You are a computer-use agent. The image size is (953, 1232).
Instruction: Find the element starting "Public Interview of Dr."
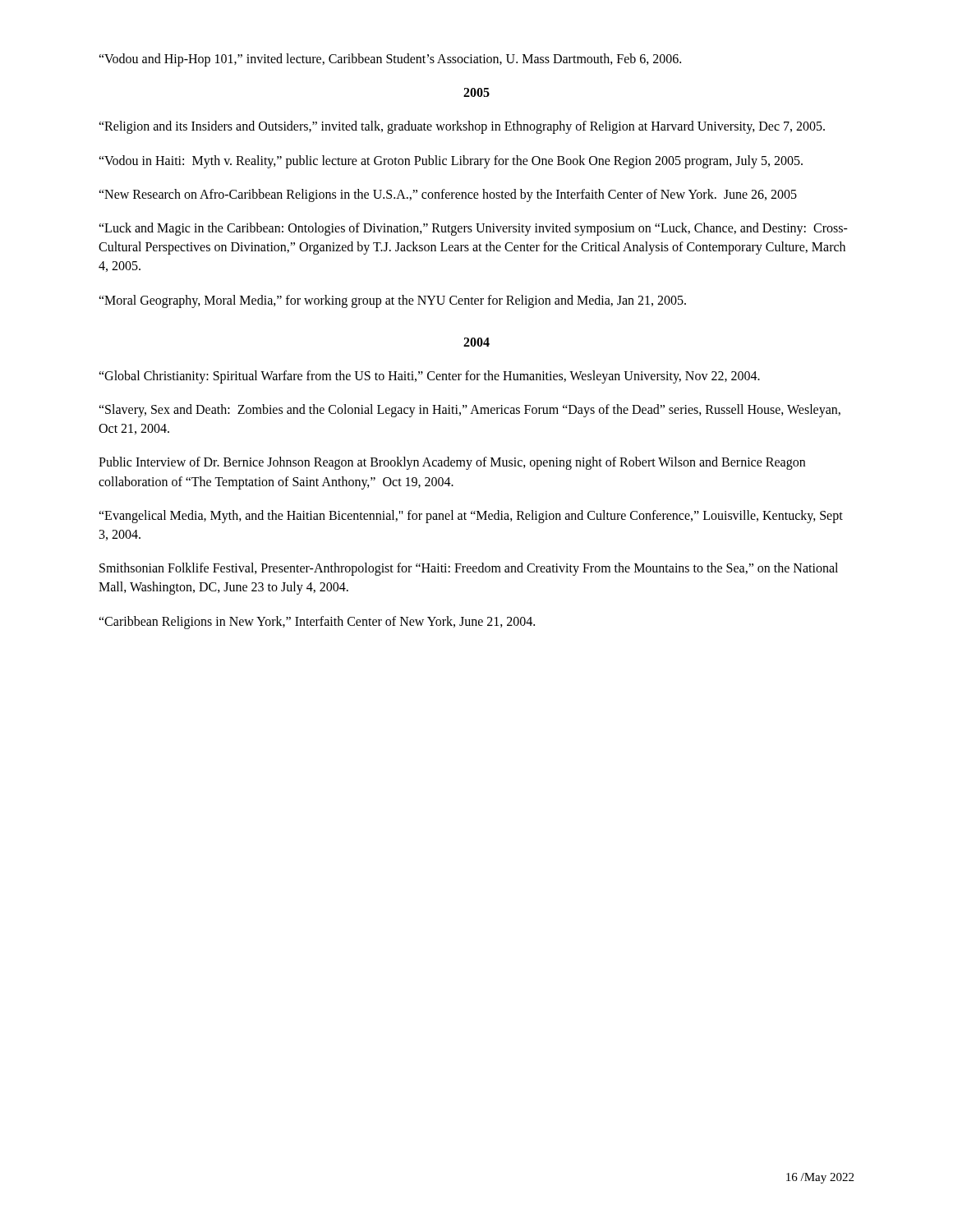point(452,472)
